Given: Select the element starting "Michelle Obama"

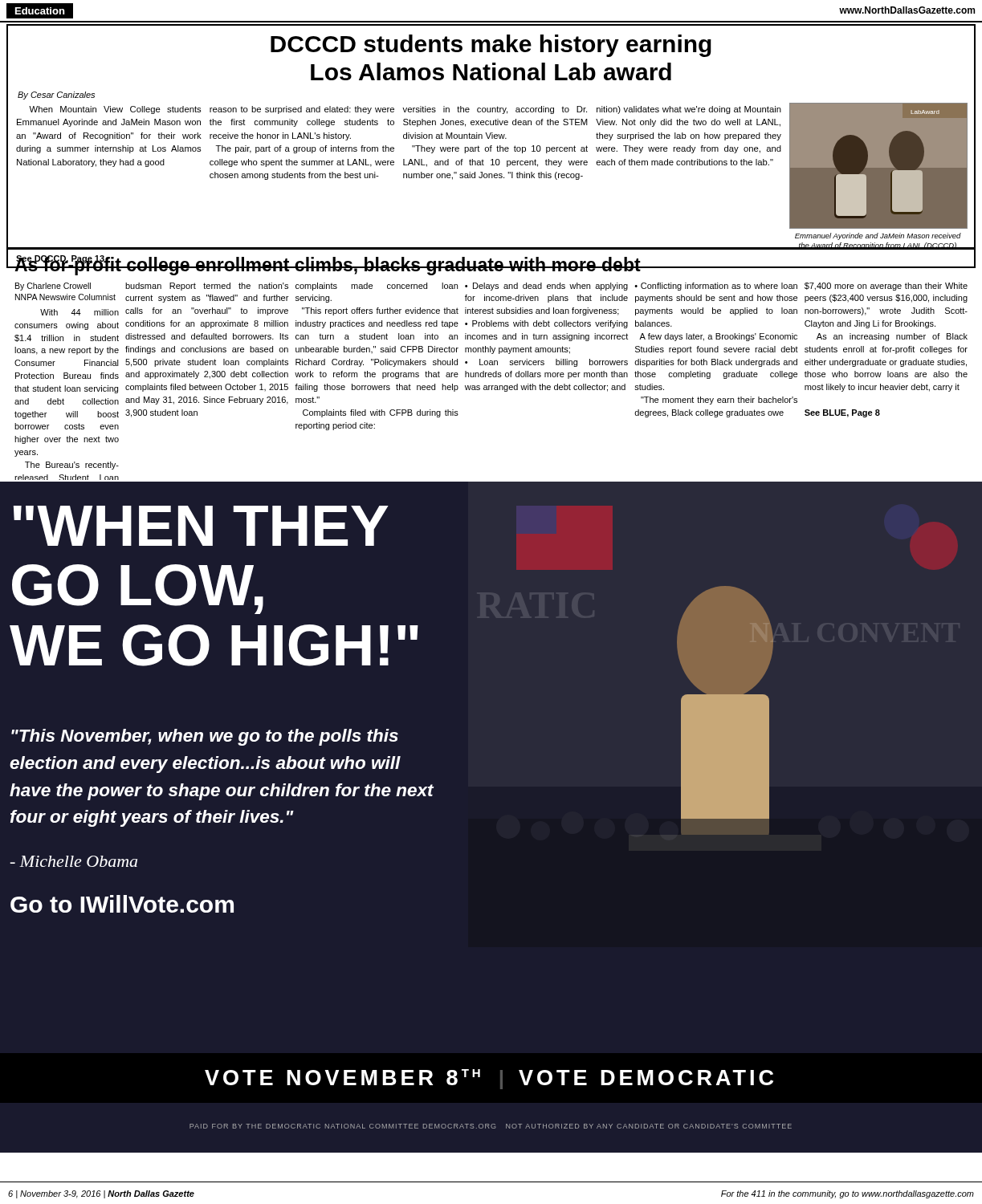Looking at the screenshot, I should (74, 861).
